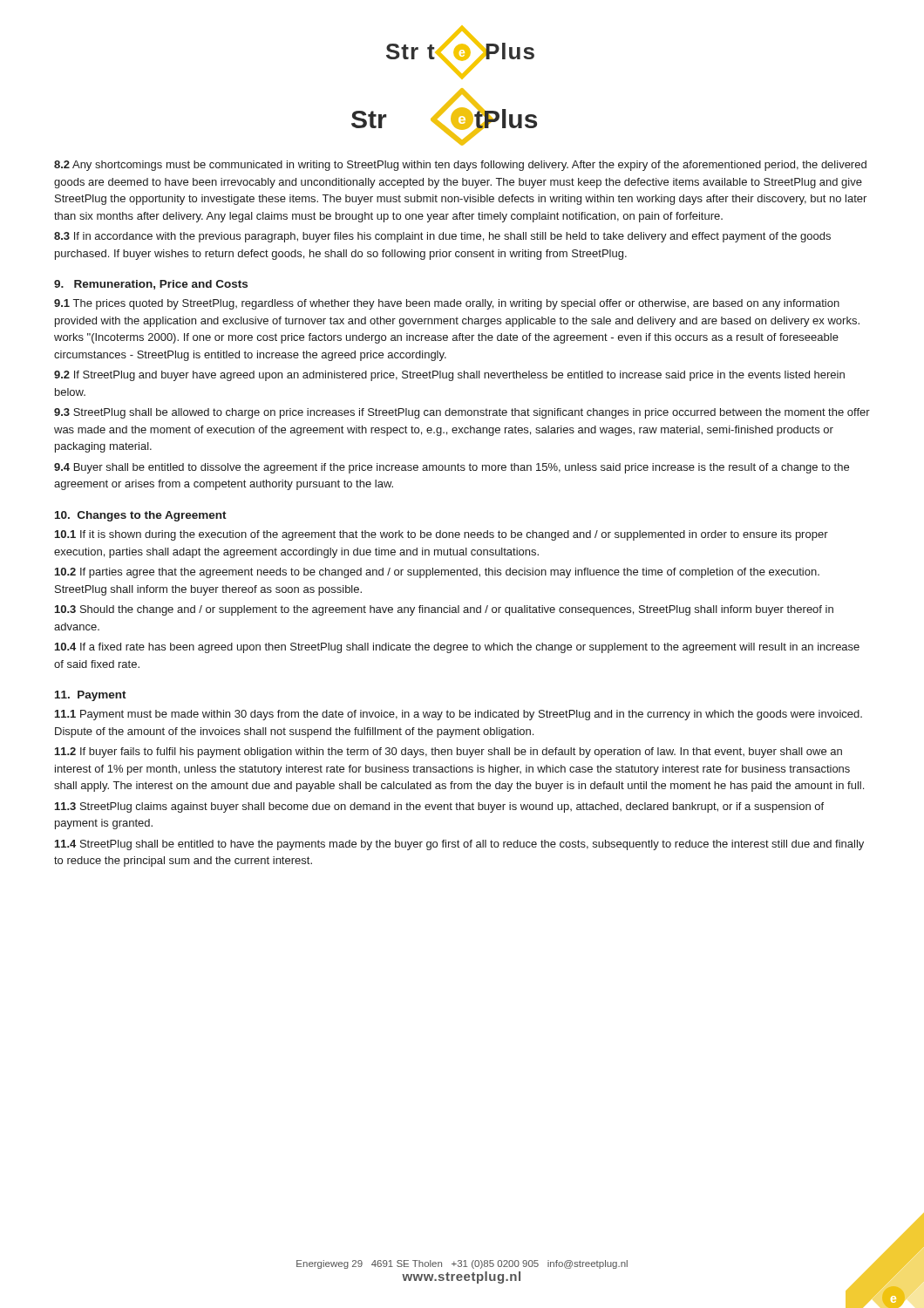Locate the block of text that opens with "3 Should the change and / or supplement"
Image resolution: width=924 pixels, height=1308 pixels.
(x=444, y=618)
